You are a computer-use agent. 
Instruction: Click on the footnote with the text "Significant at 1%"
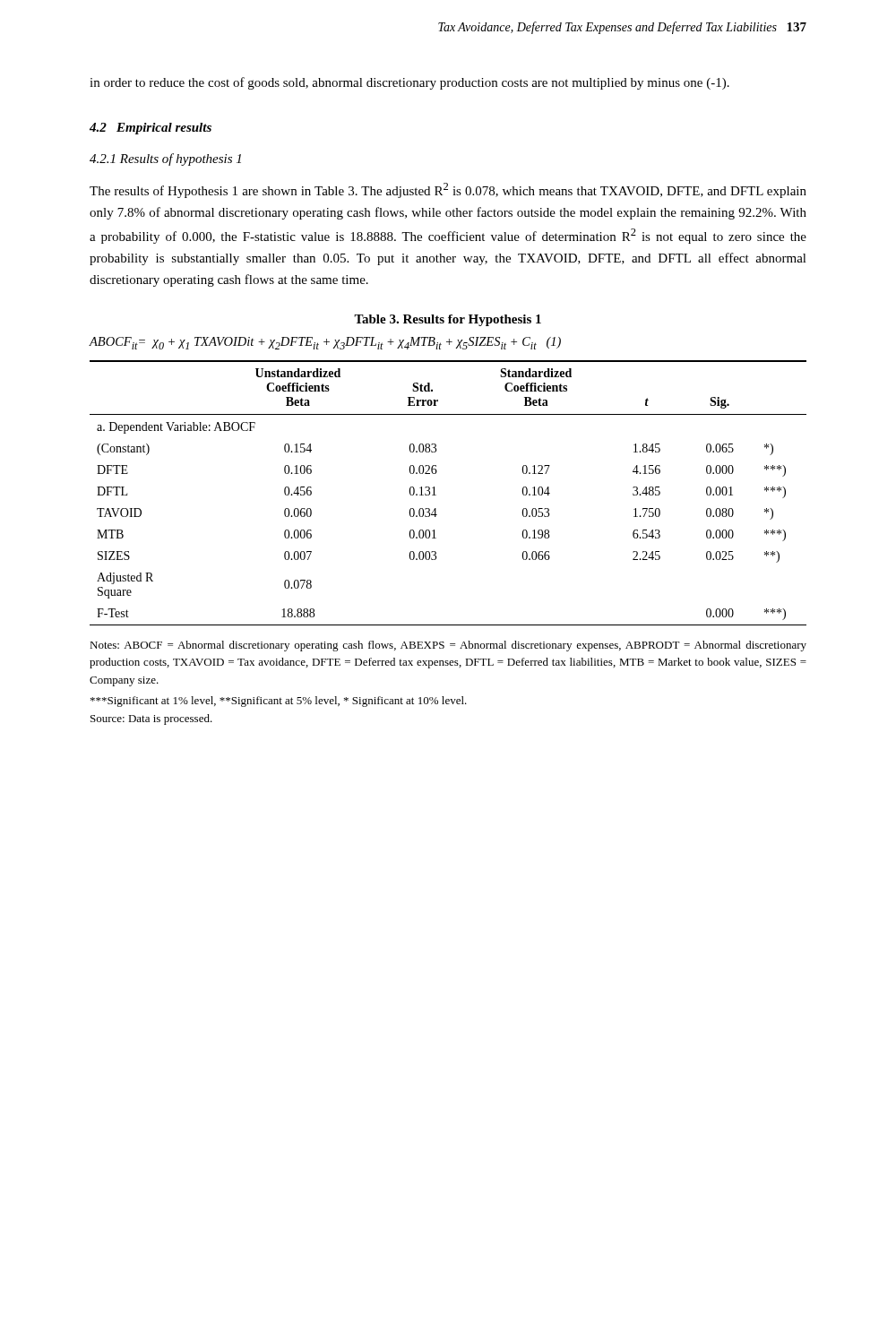click(278, 701)
